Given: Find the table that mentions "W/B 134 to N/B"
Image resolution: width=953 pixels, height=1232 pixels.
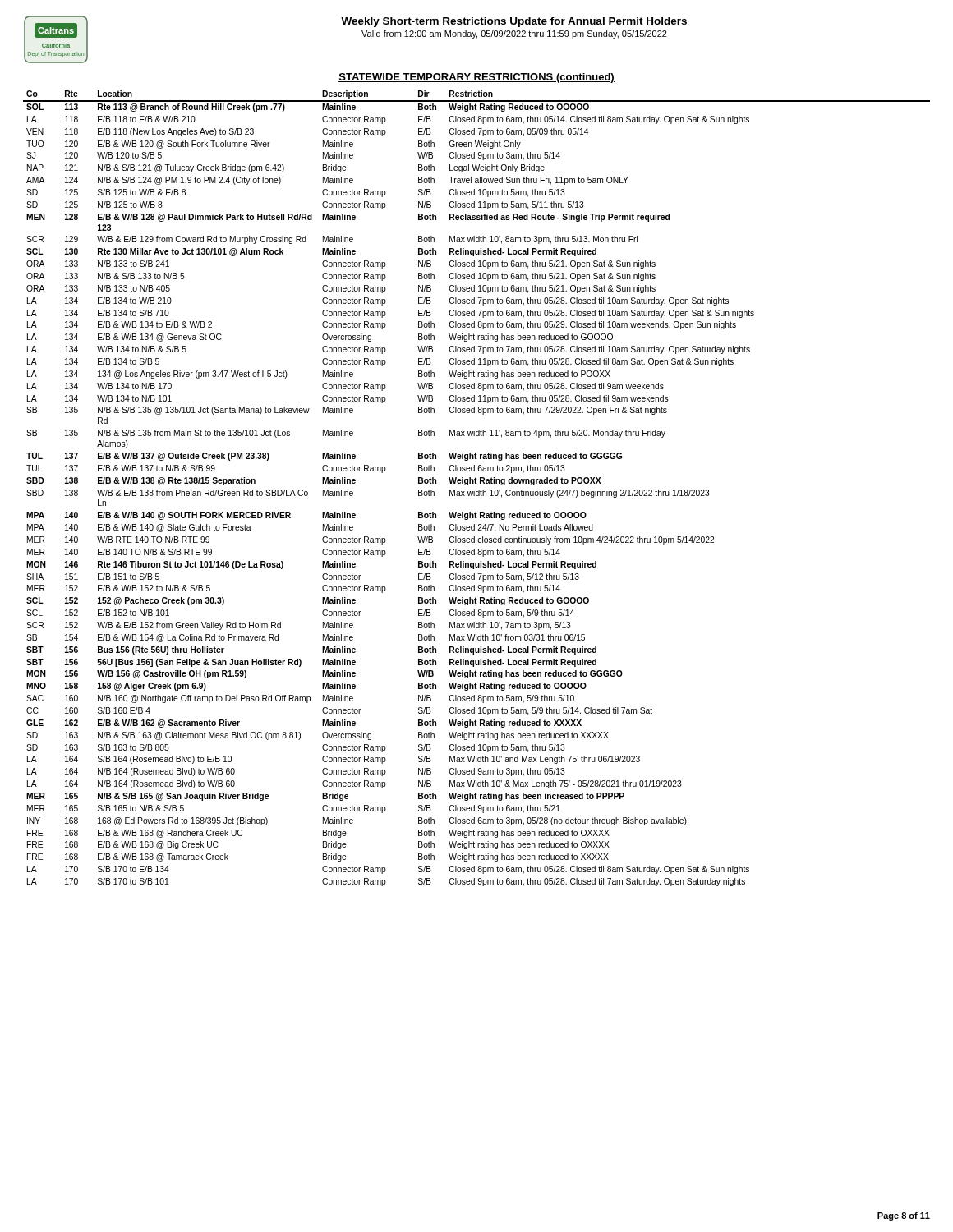Looking at the screenshot, I should tap(476, 488).
